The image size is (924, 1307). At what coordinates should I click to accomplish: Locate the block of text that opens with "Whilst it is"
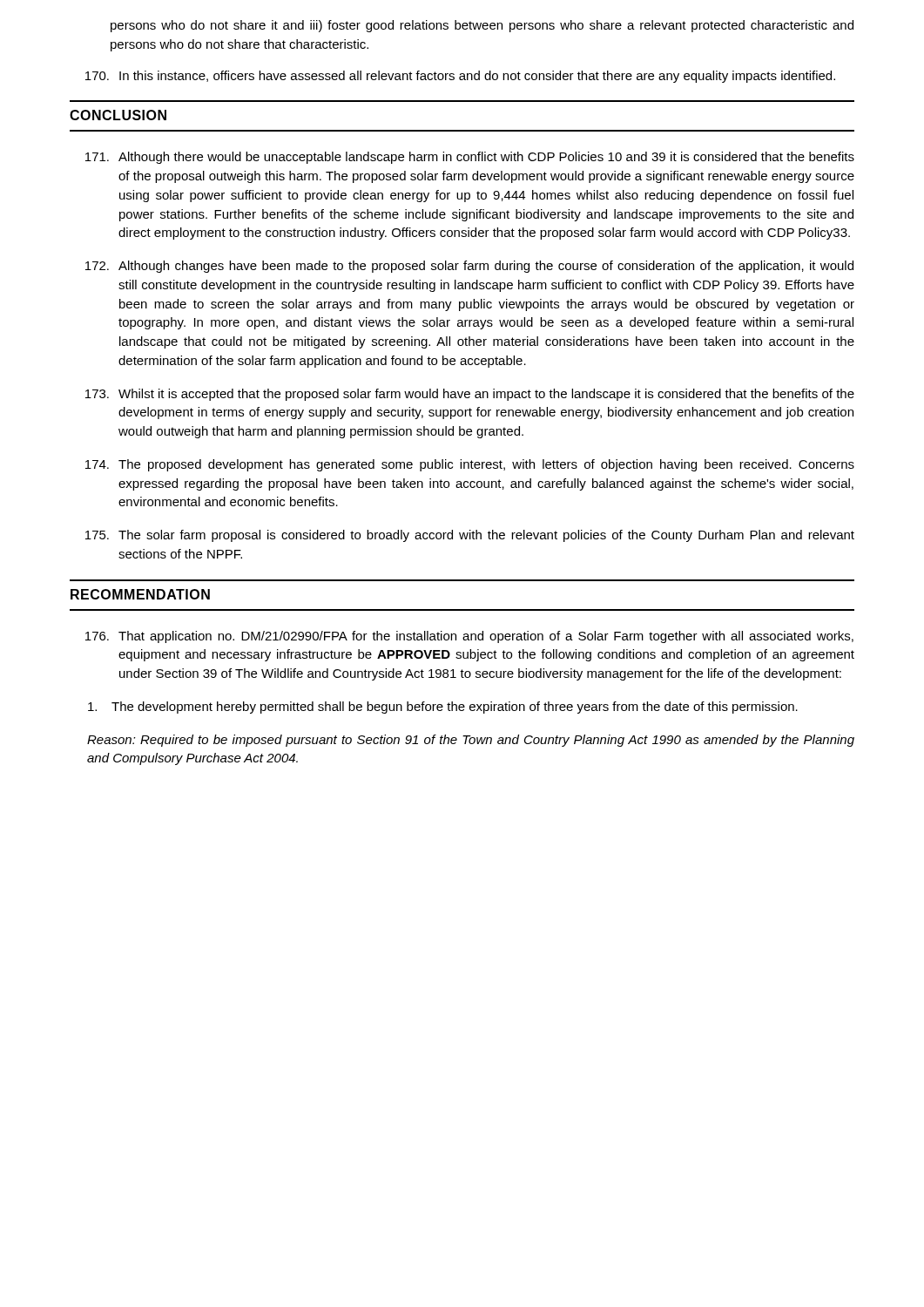(x=462, y=412)
